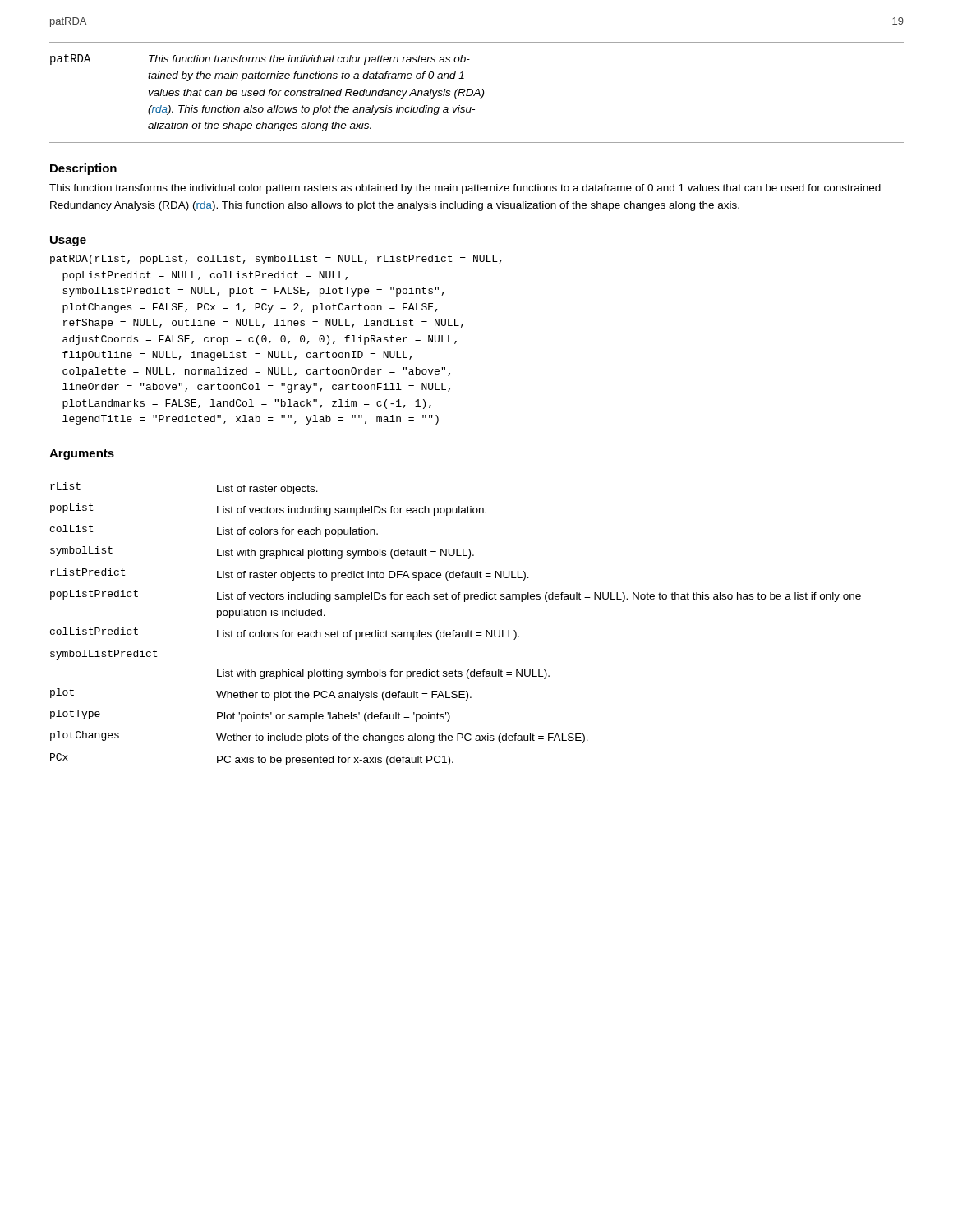Navigate to the passage starting "This function transforms the individual color"
The width and height of the screenshot is (953, 1232).
pyautogui.click(x=465, y=196)
